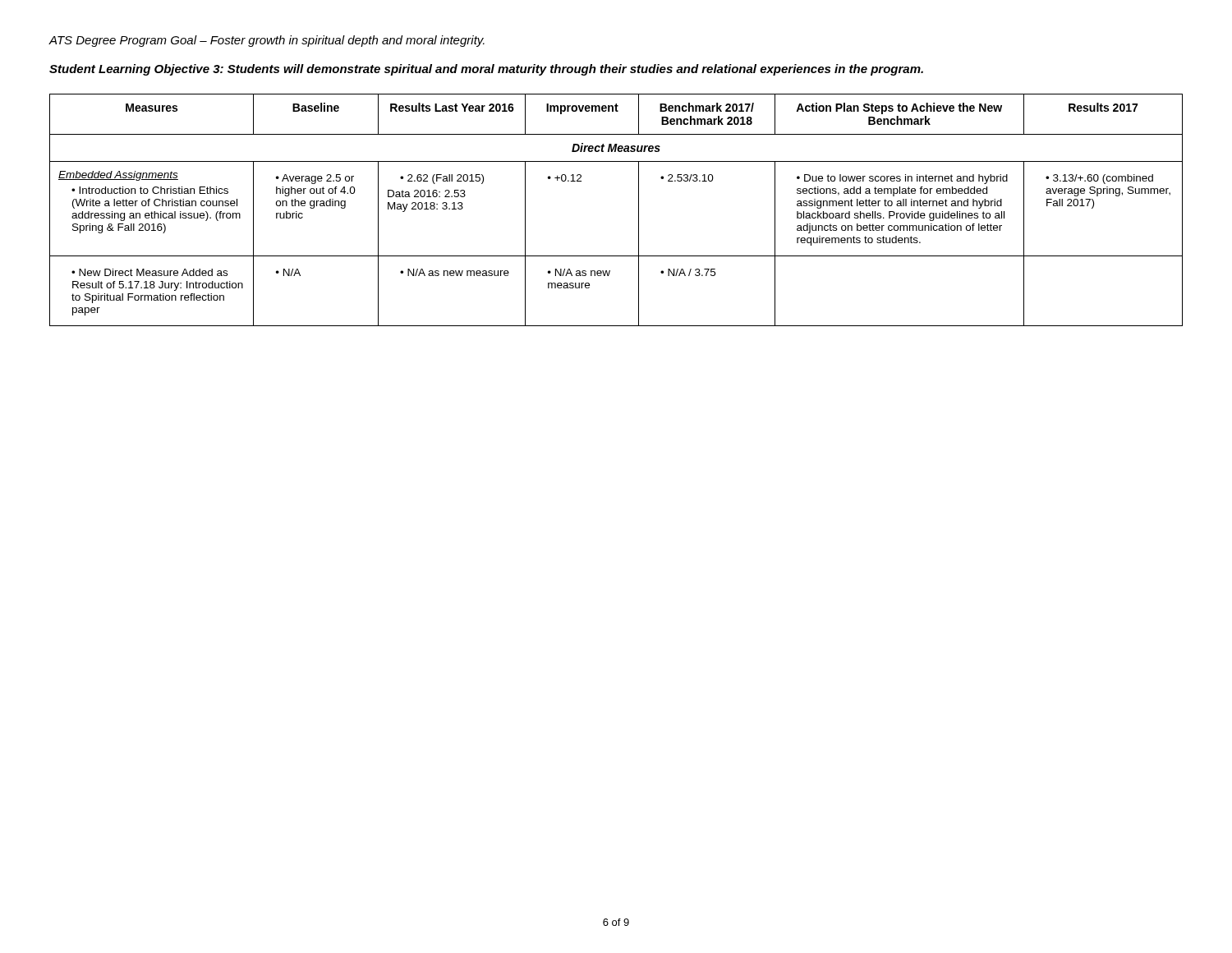Click on the region starting "ATS Degree Program Goal"
The image size is (1232, 953).
coord(267,40)
